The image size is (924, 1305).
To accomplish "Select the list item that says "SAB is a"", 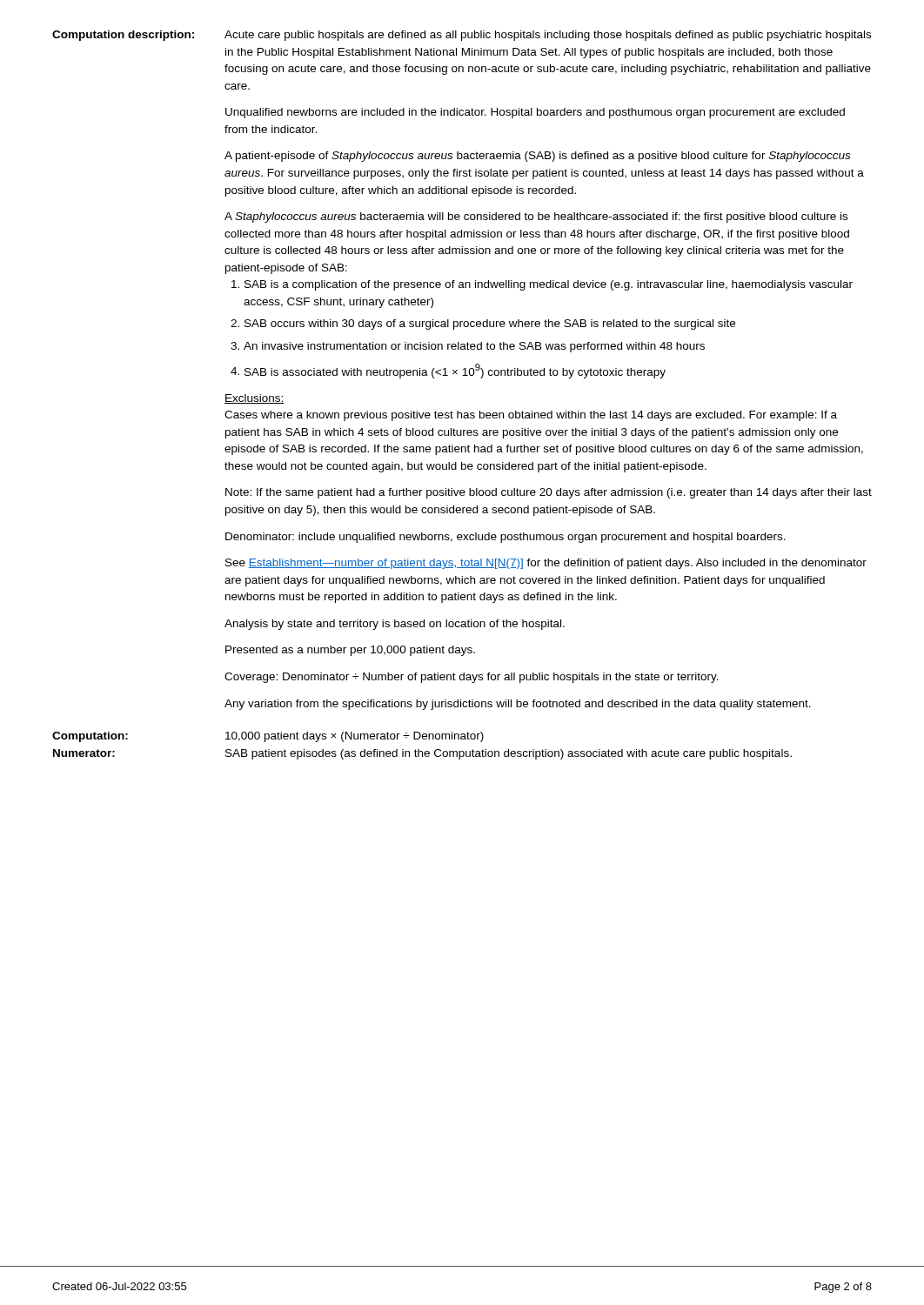I will point(548,328).
